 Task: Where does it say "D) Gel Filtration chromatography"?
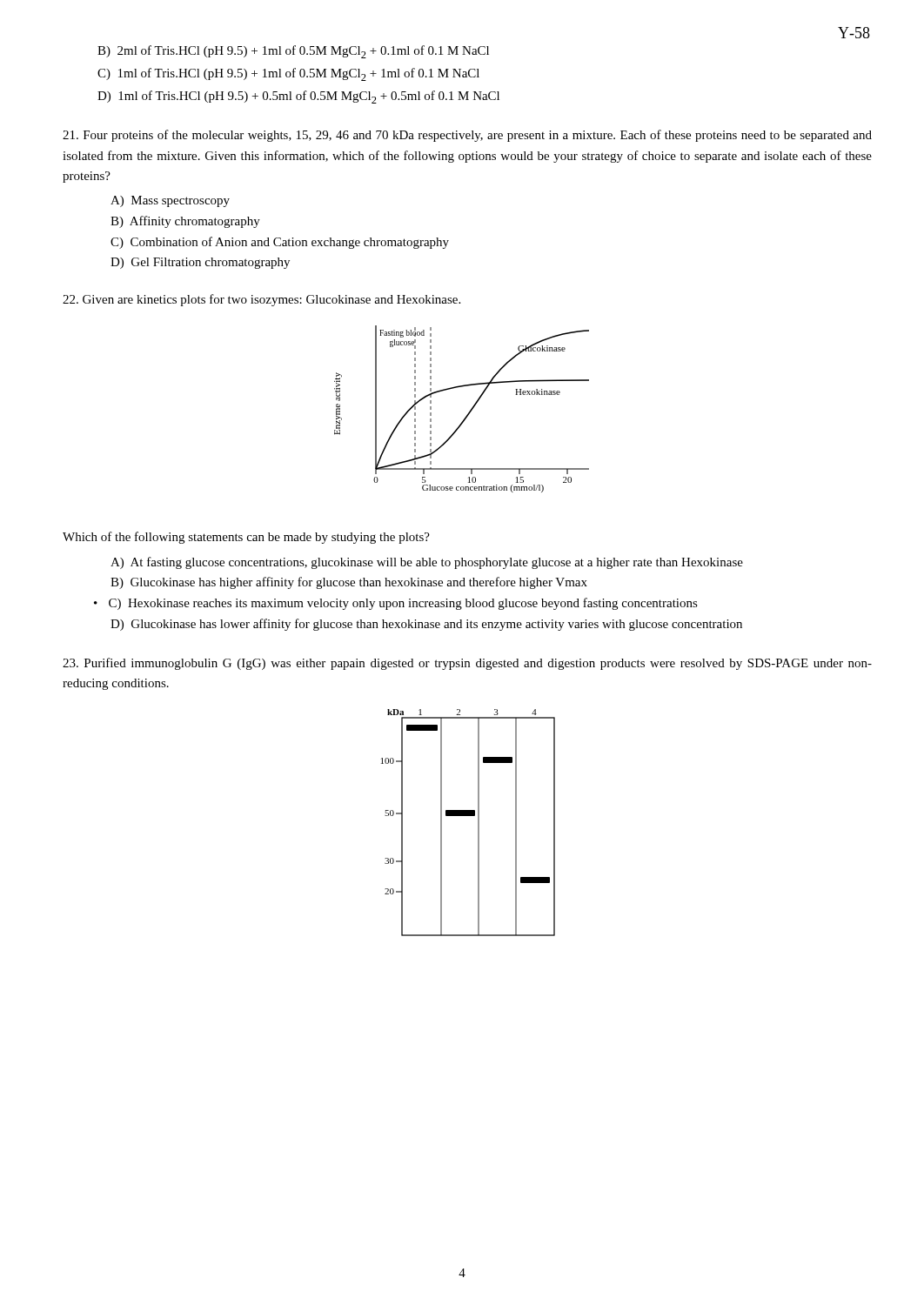click(x=200, y=262)
